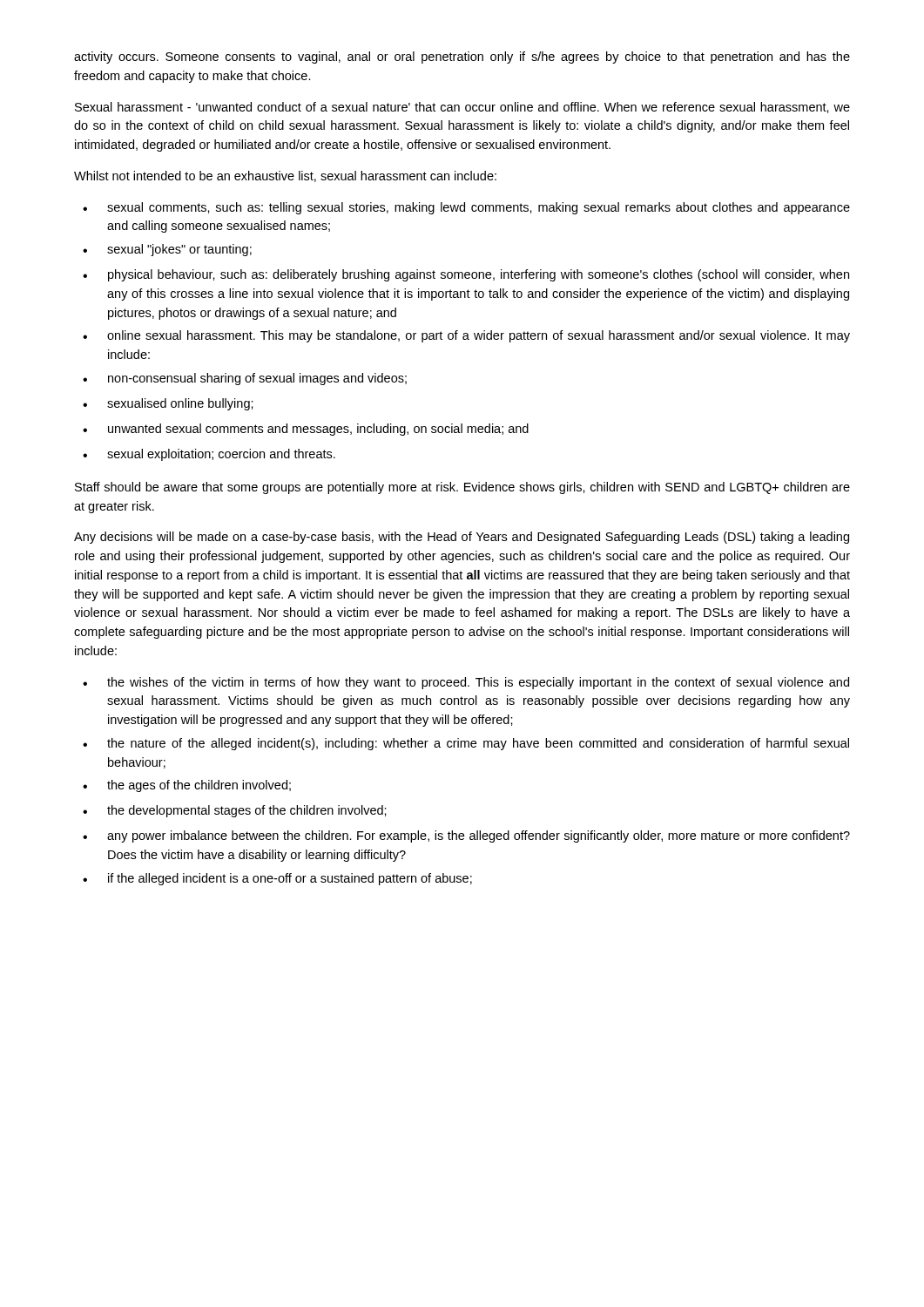Click on the list item that says "• the ages of the children involved;"
This screenshot has width=924, height=1307.
click(187, 786)
